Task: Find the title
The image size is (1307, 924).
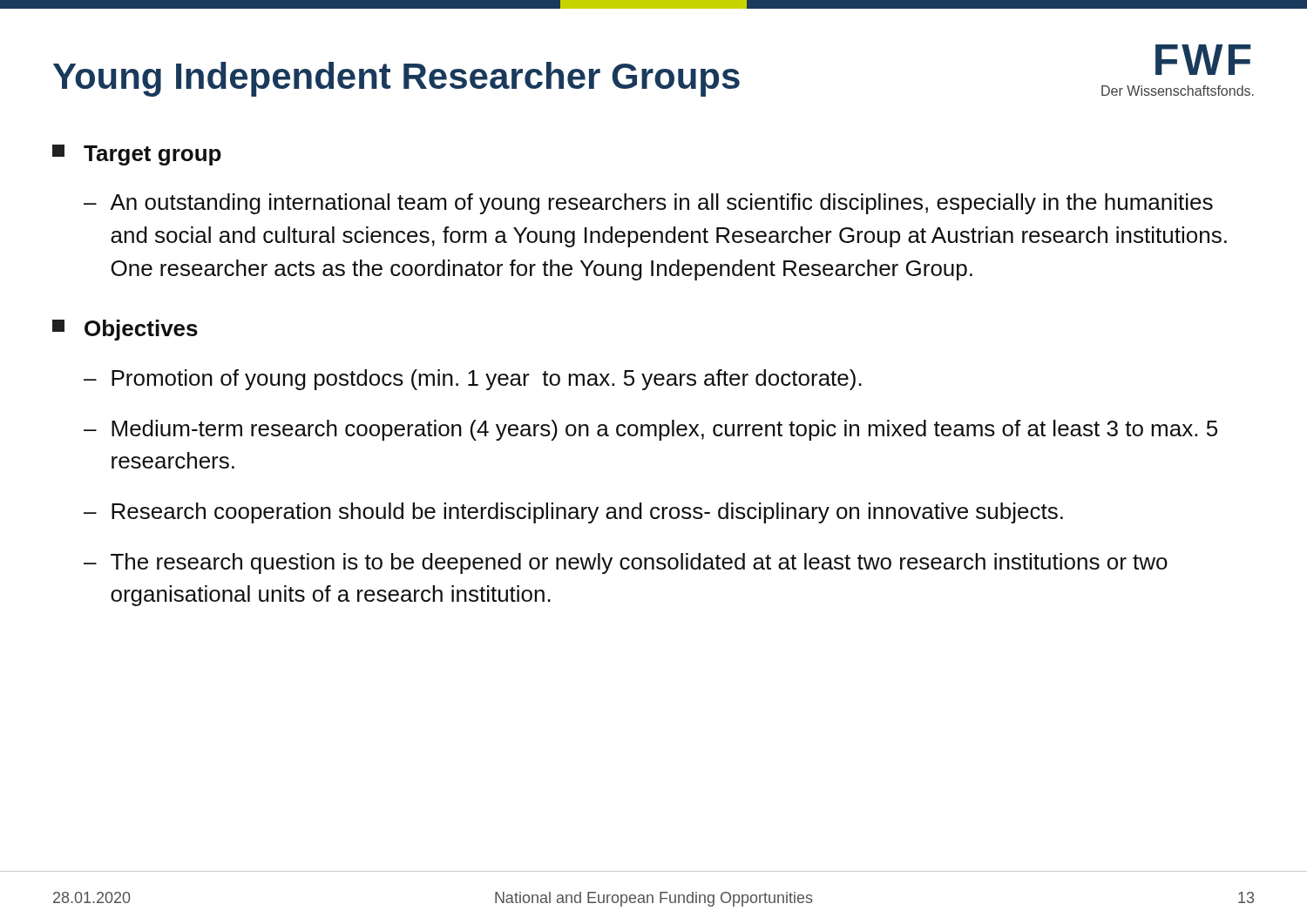Action: (x=397, y=76)
